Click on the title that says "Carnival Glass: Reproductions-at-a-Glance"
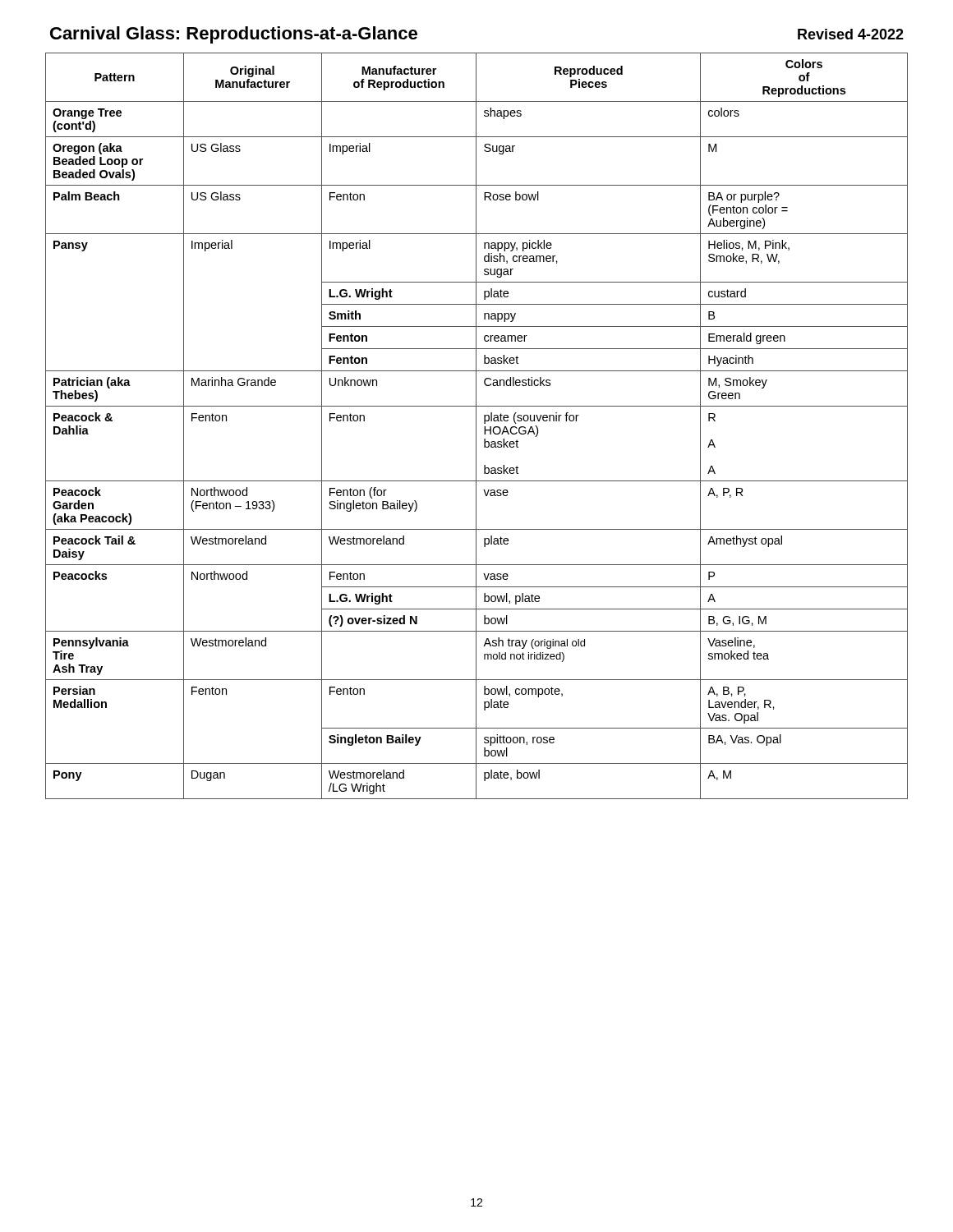Image resolution: width=953 pixels, height=1232 pixels. click(234, 33)
